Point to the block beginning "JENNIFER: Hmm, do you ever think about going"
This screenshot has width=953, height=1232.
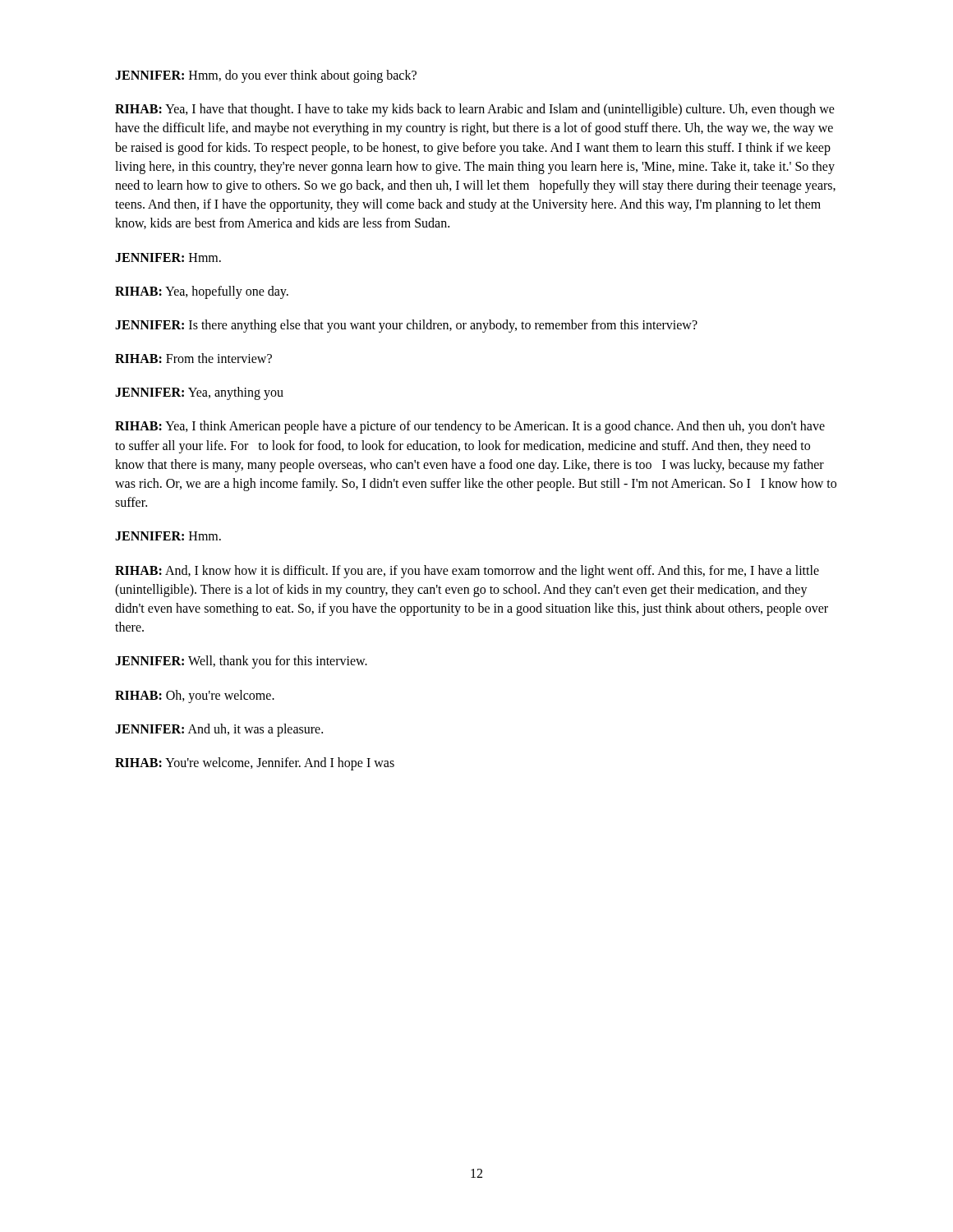[x=266, y=75]
